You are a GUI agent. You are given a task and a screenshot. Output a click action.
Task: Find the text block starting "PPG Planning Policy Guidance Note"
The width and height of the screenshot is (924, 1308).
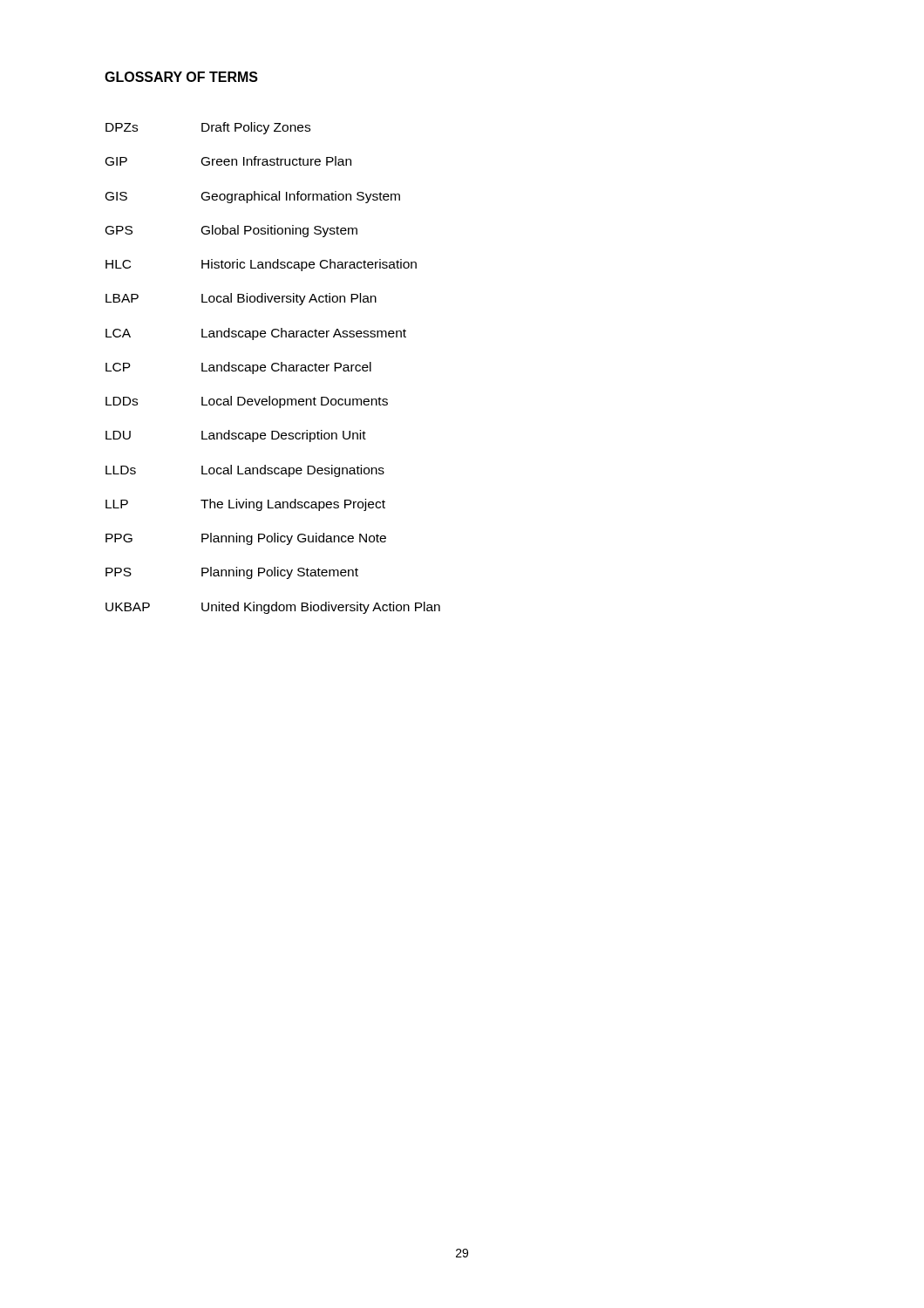[246, 538]
